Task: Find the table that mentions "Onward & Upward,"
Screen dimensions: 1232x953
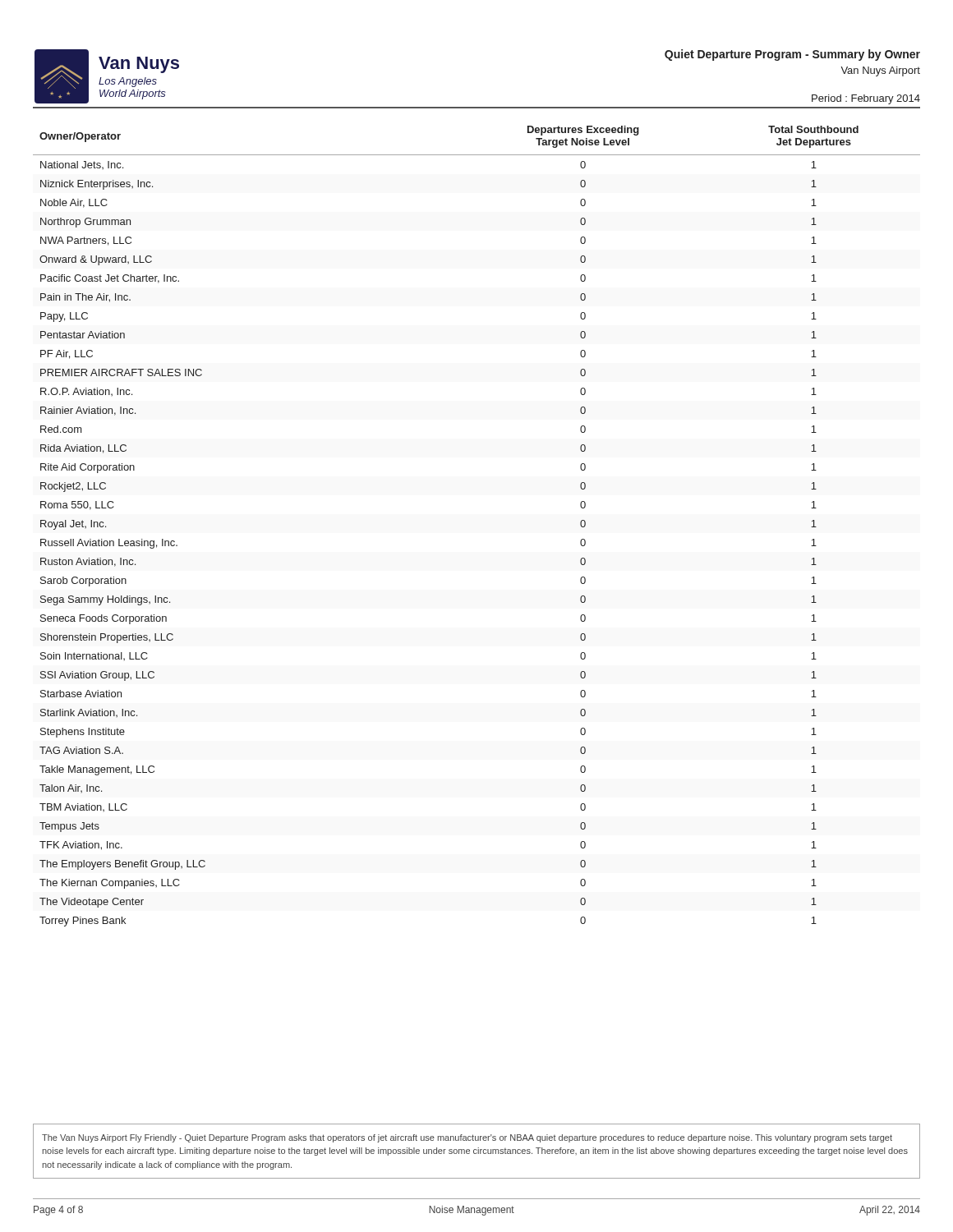Action: pos(476,593)
